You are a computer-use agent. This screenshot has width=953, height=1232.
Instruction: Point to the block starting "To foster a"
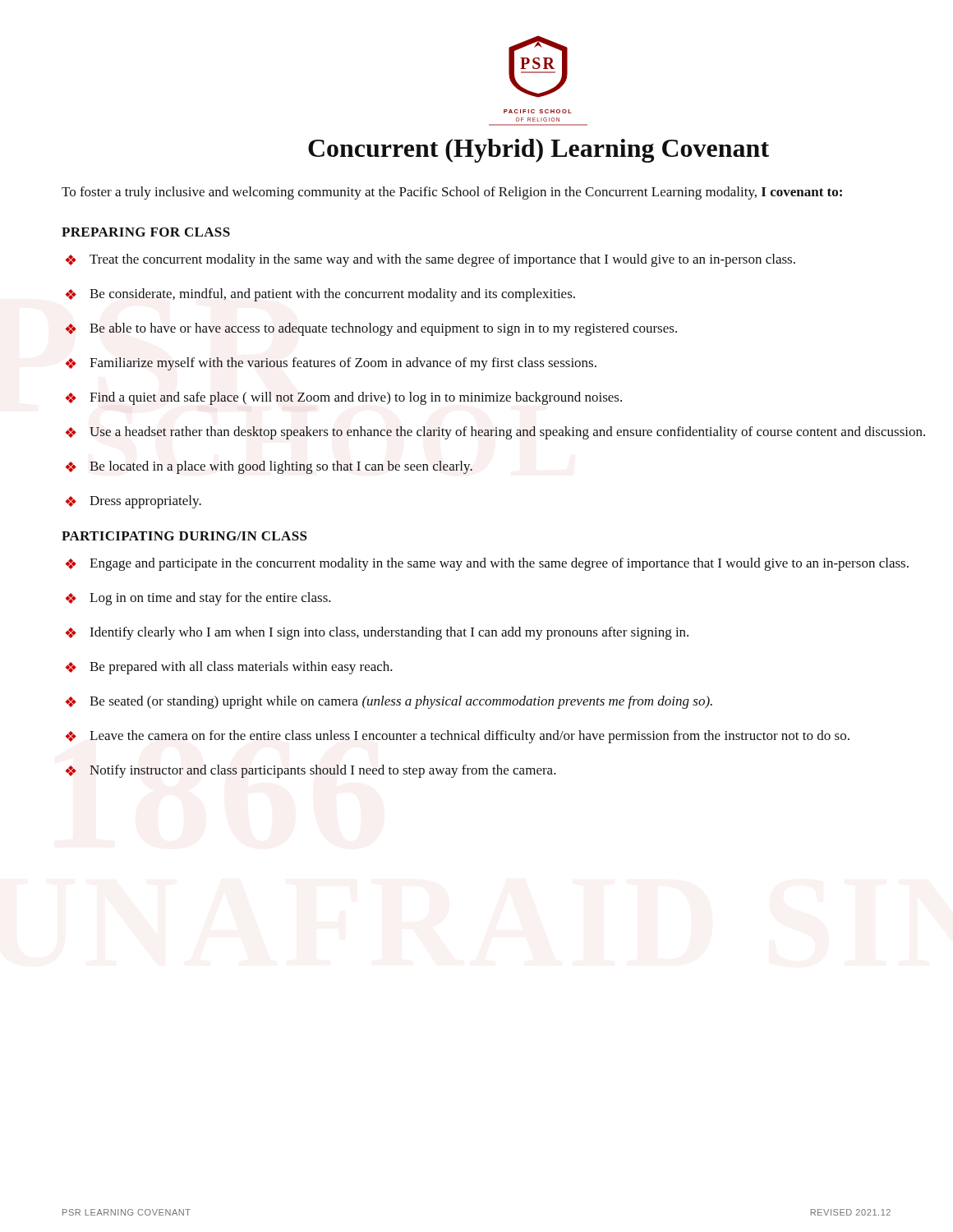tap(452, 192)
